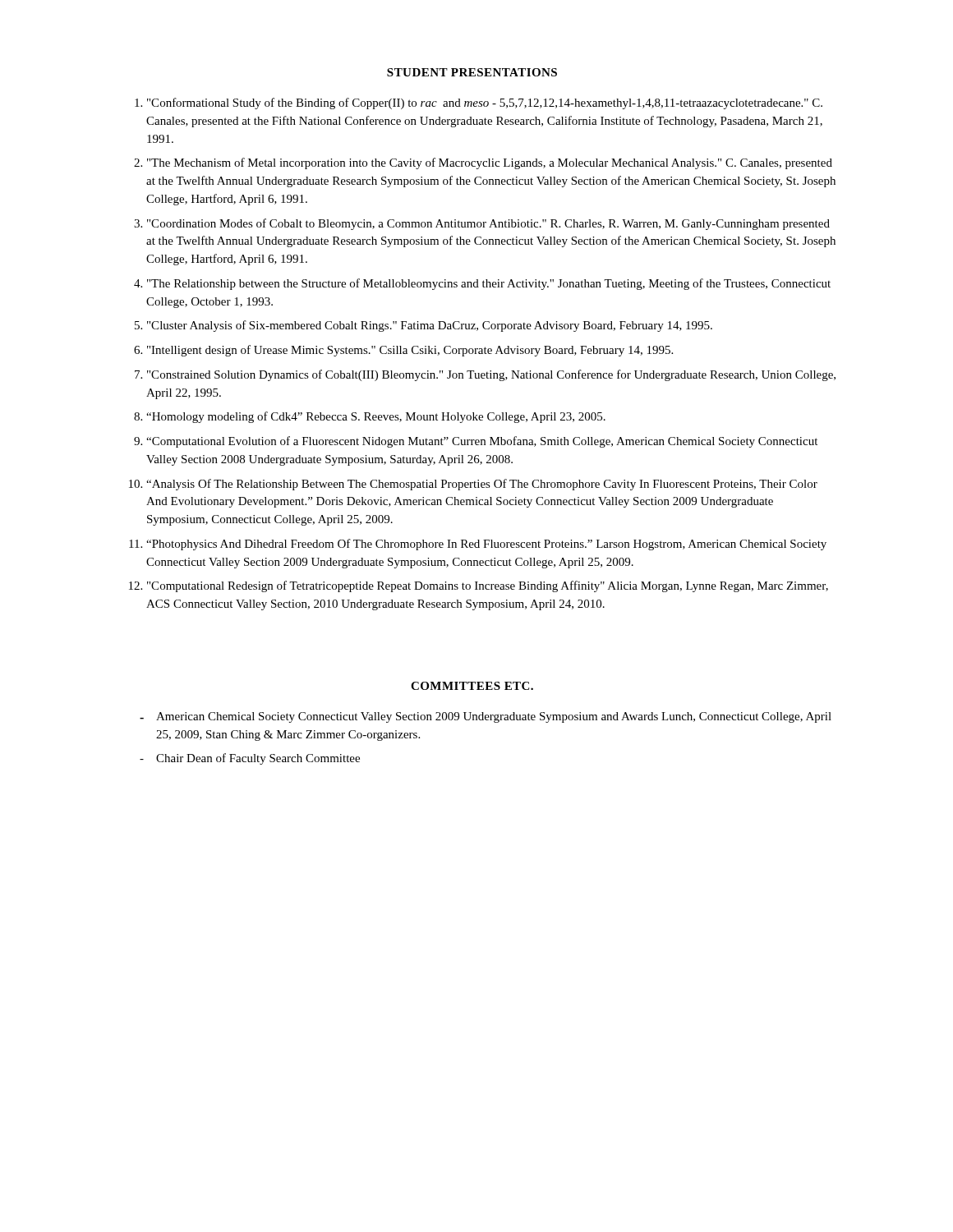Where is the passage that starts "“Analysis Of The Relationship Between The Chemospatial Properties"?

coord(482,501)
